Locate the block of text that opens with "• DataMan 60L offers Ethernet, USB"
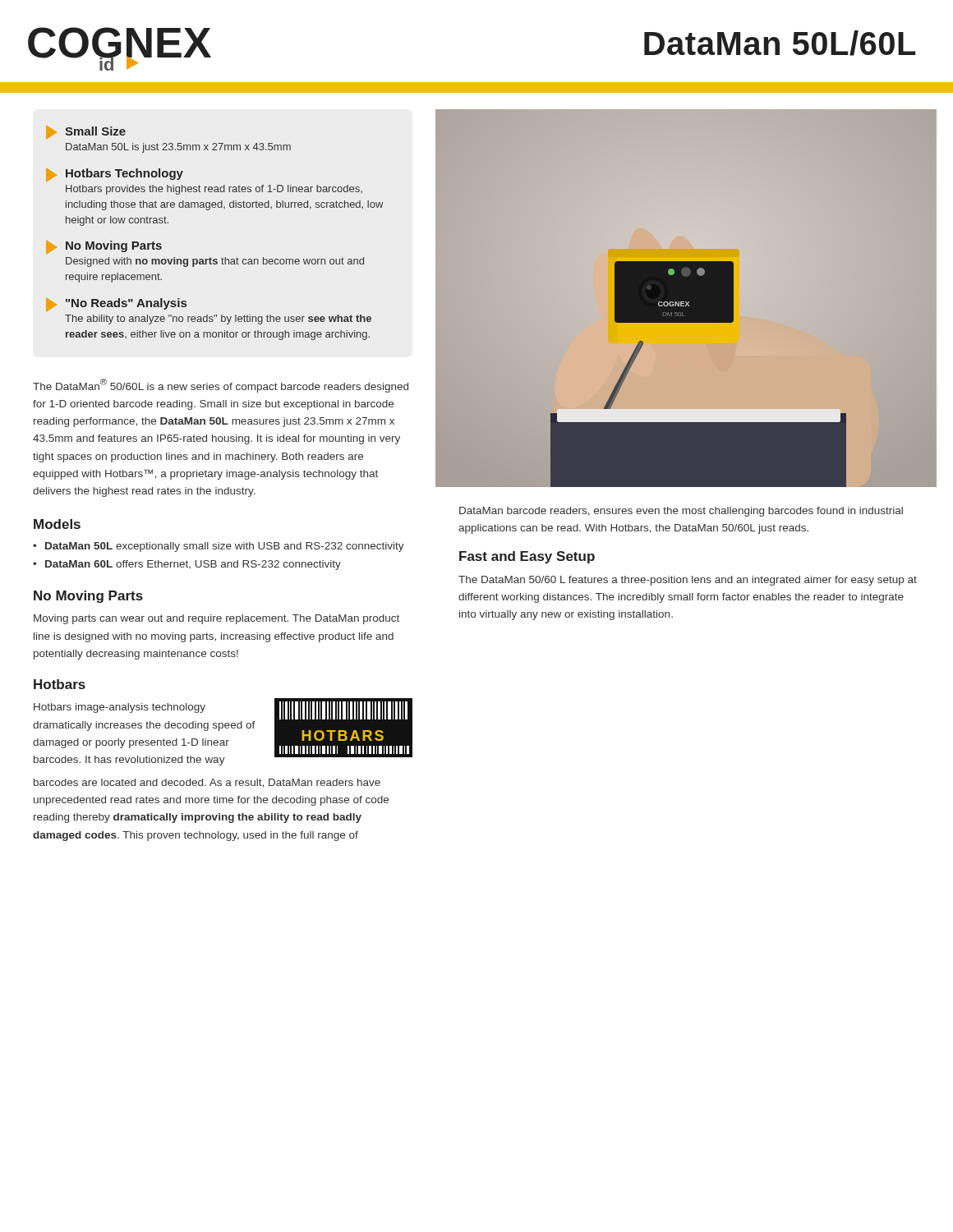The image size is (953, 1232). [x=187, y=565]
